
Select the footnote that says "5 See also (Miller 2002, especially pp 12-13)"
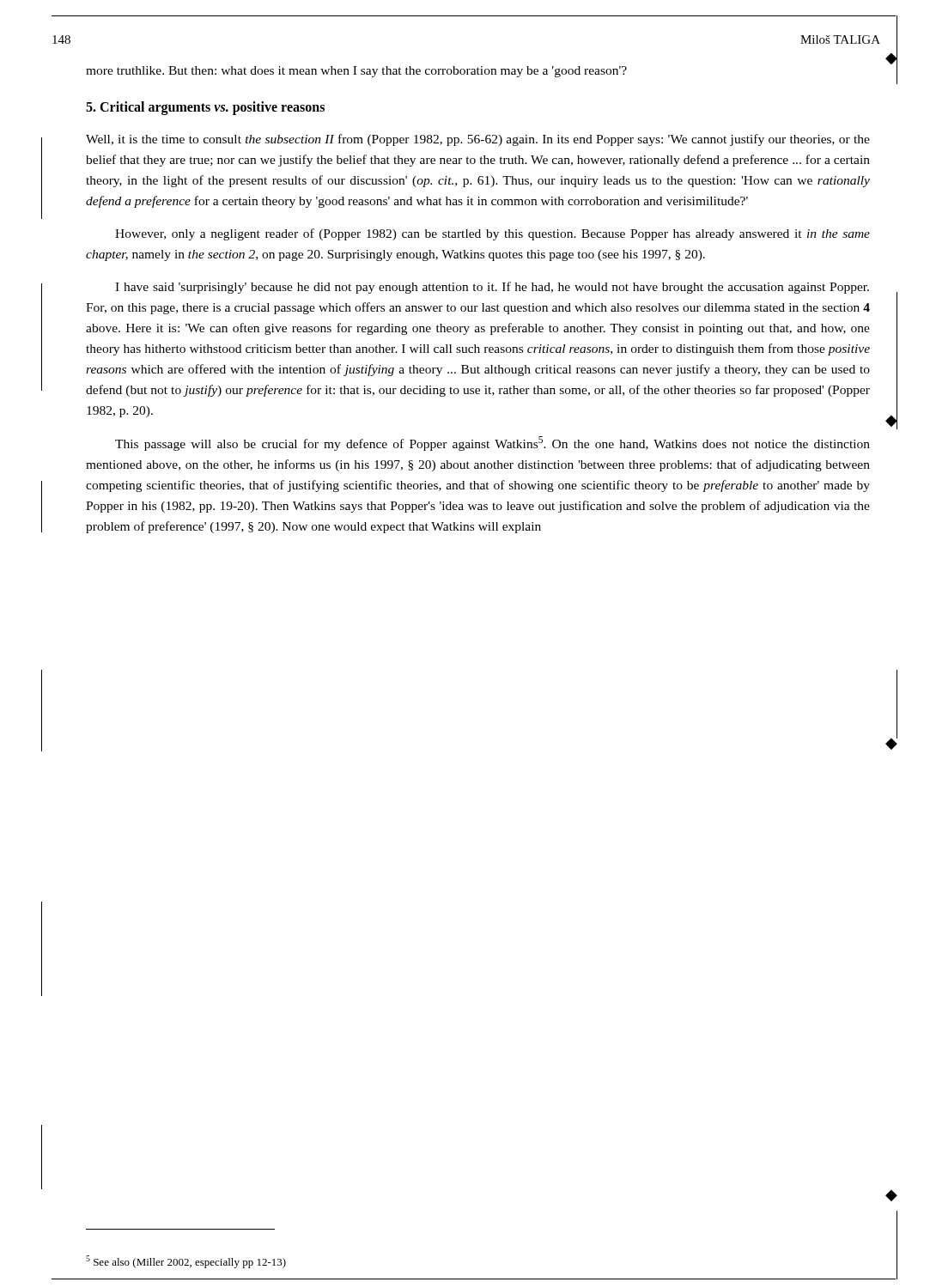click(186, 1261)
